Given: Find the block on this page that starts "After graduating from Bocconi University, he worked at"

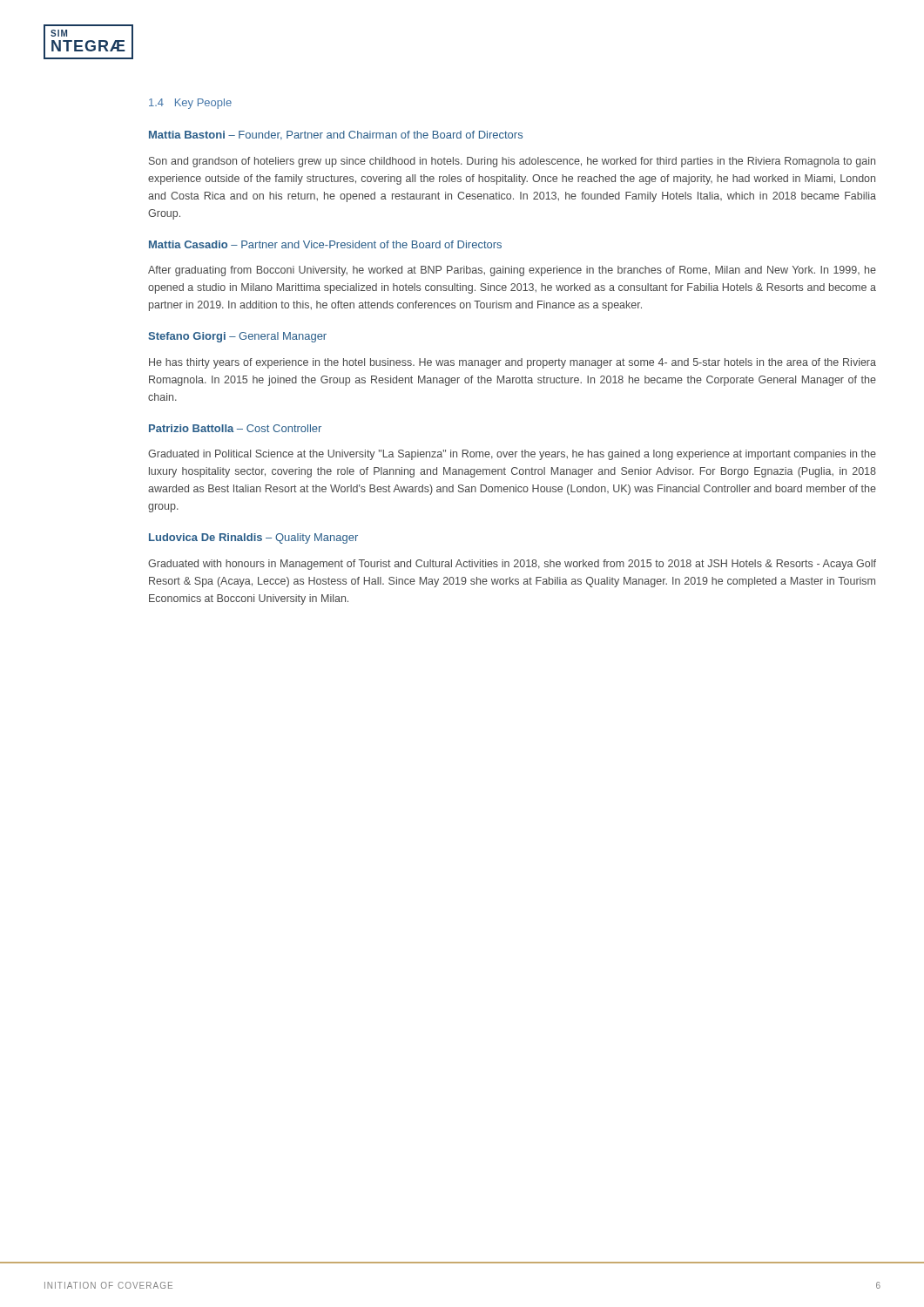Looking at the screenshot, I should click(512, 288).
